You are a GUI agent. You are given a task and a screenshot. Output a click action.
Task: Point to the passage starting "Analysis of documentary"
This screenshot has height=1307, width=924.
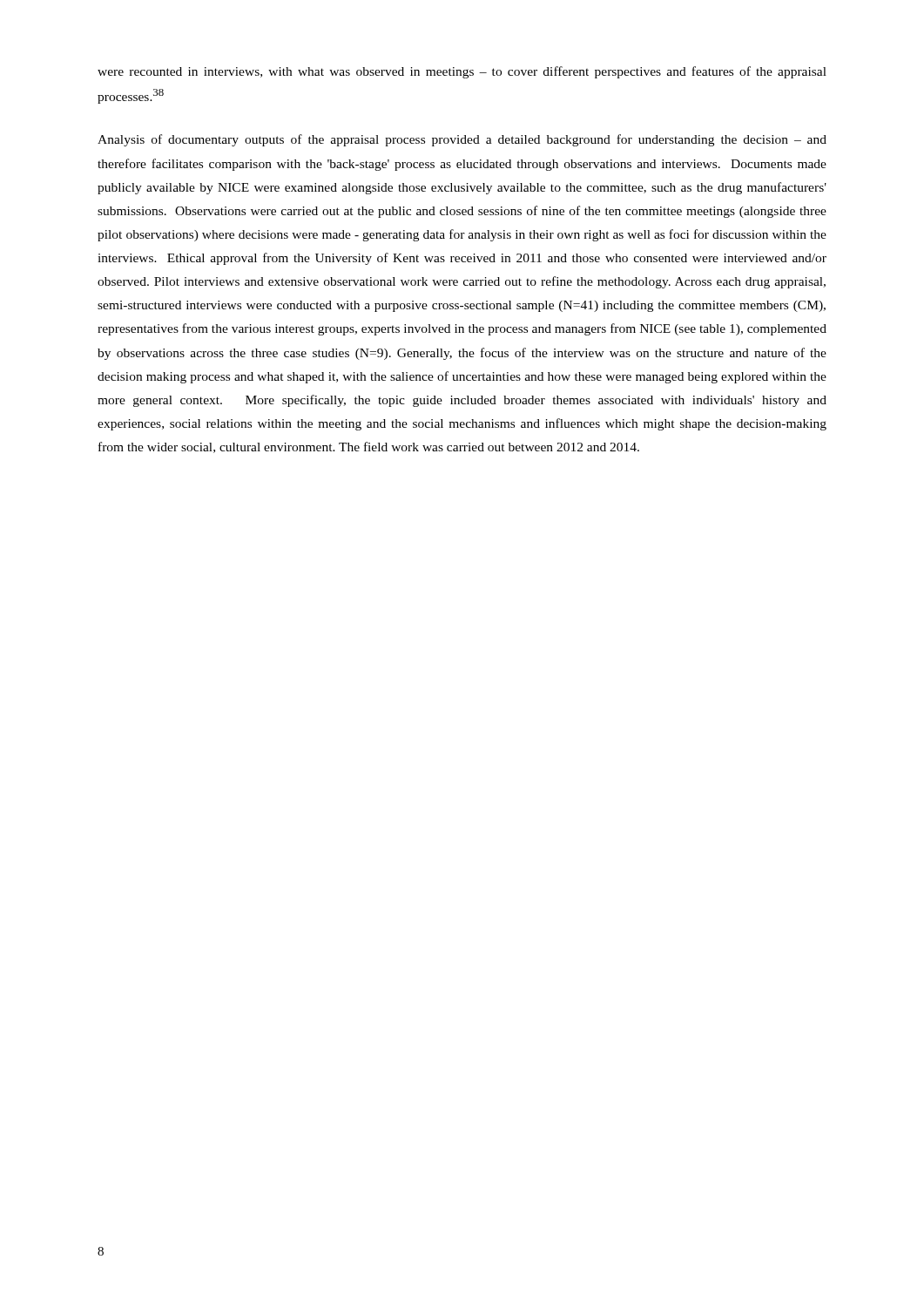462,293
